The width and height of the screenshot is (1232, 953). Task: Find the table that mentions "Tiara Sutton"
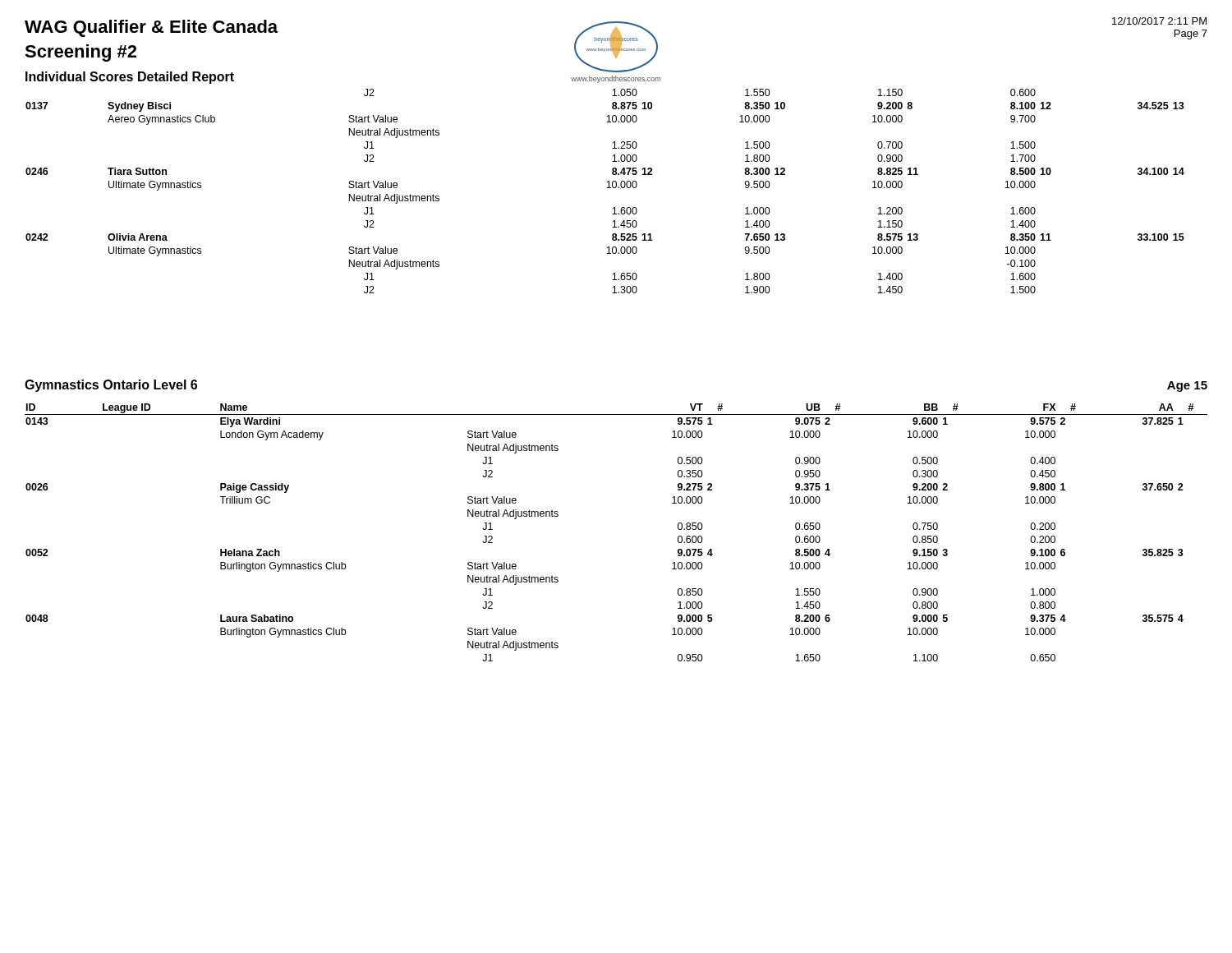(x=616, y=191)
